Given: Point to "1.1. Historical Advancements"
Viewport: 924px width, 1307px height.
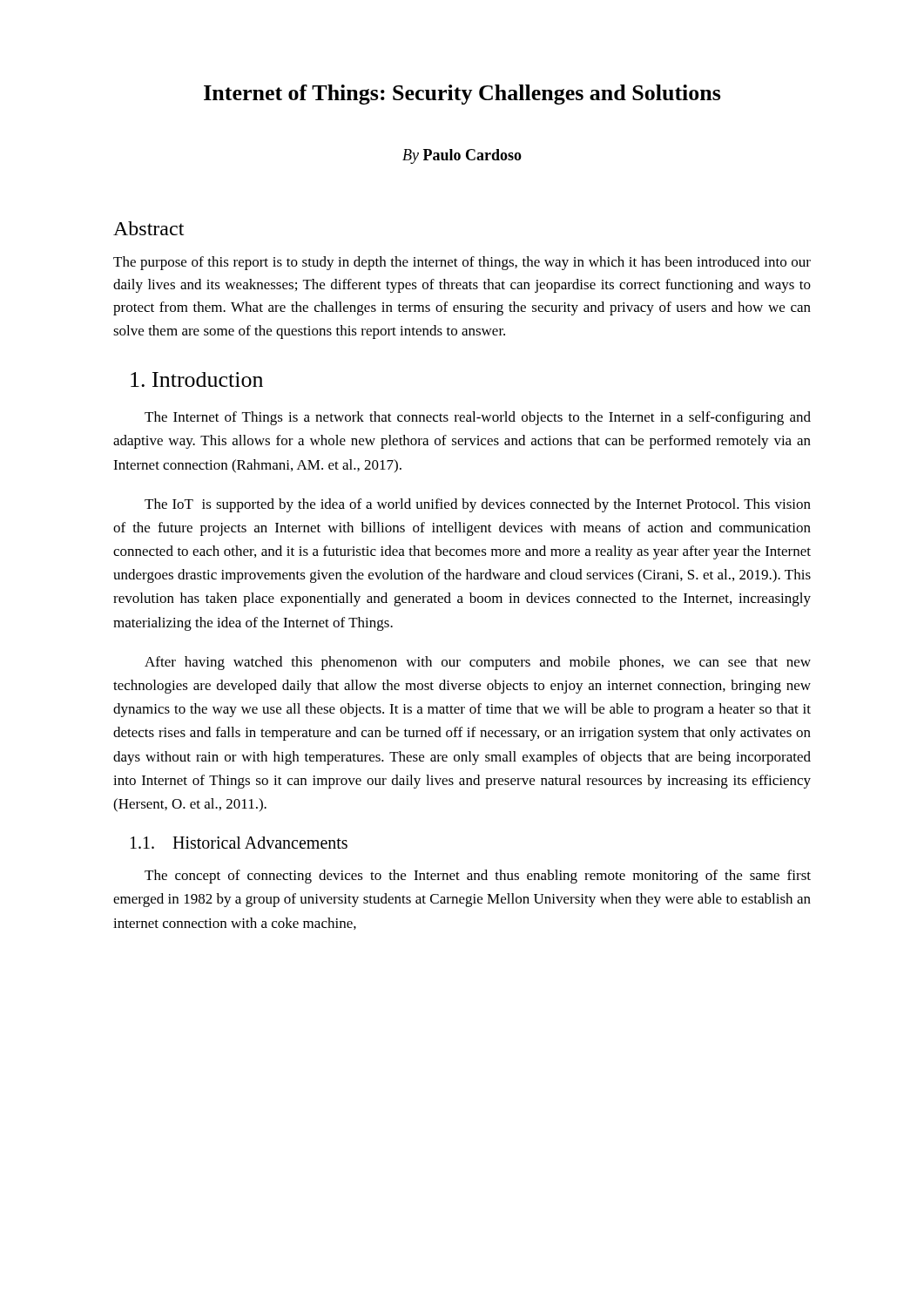Looking at the screenshot, I should point(239,843).
